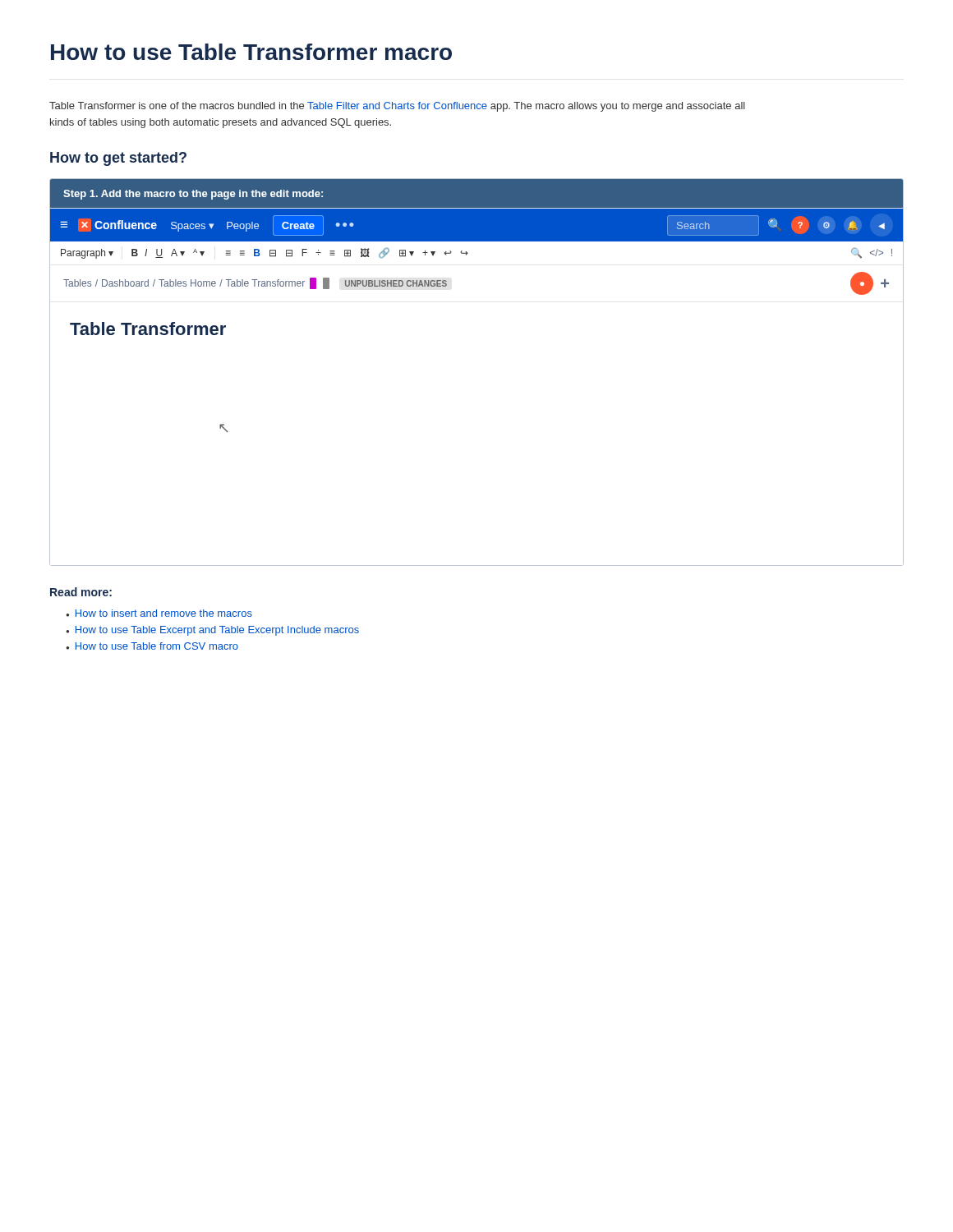Where is the passage that starts "● How to use Table Excerpt and Table"?
This screenshot has height=1232, width=953.
[212, 631]
